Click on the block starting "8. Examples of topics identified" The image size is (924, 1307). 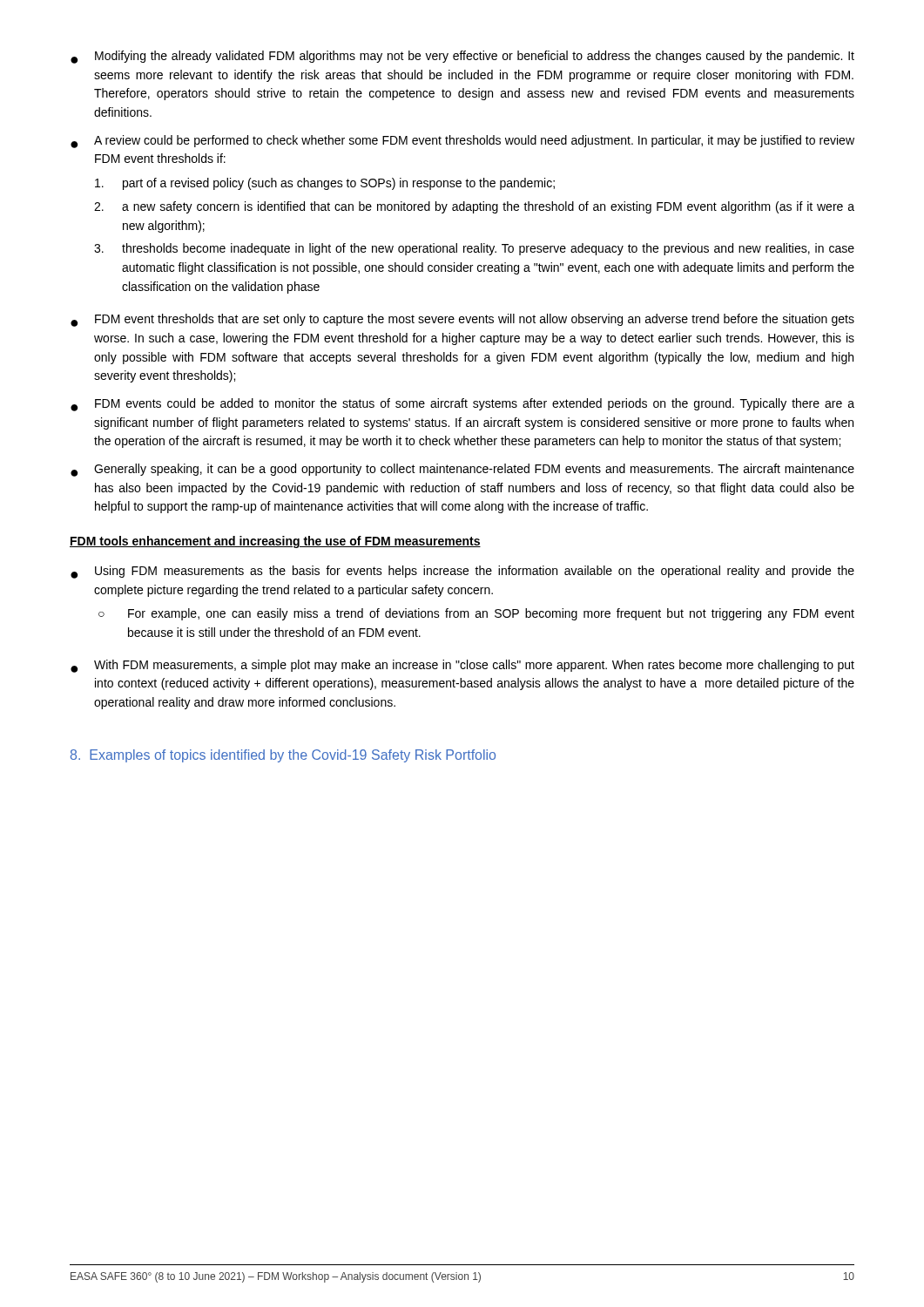click(283, 755)
